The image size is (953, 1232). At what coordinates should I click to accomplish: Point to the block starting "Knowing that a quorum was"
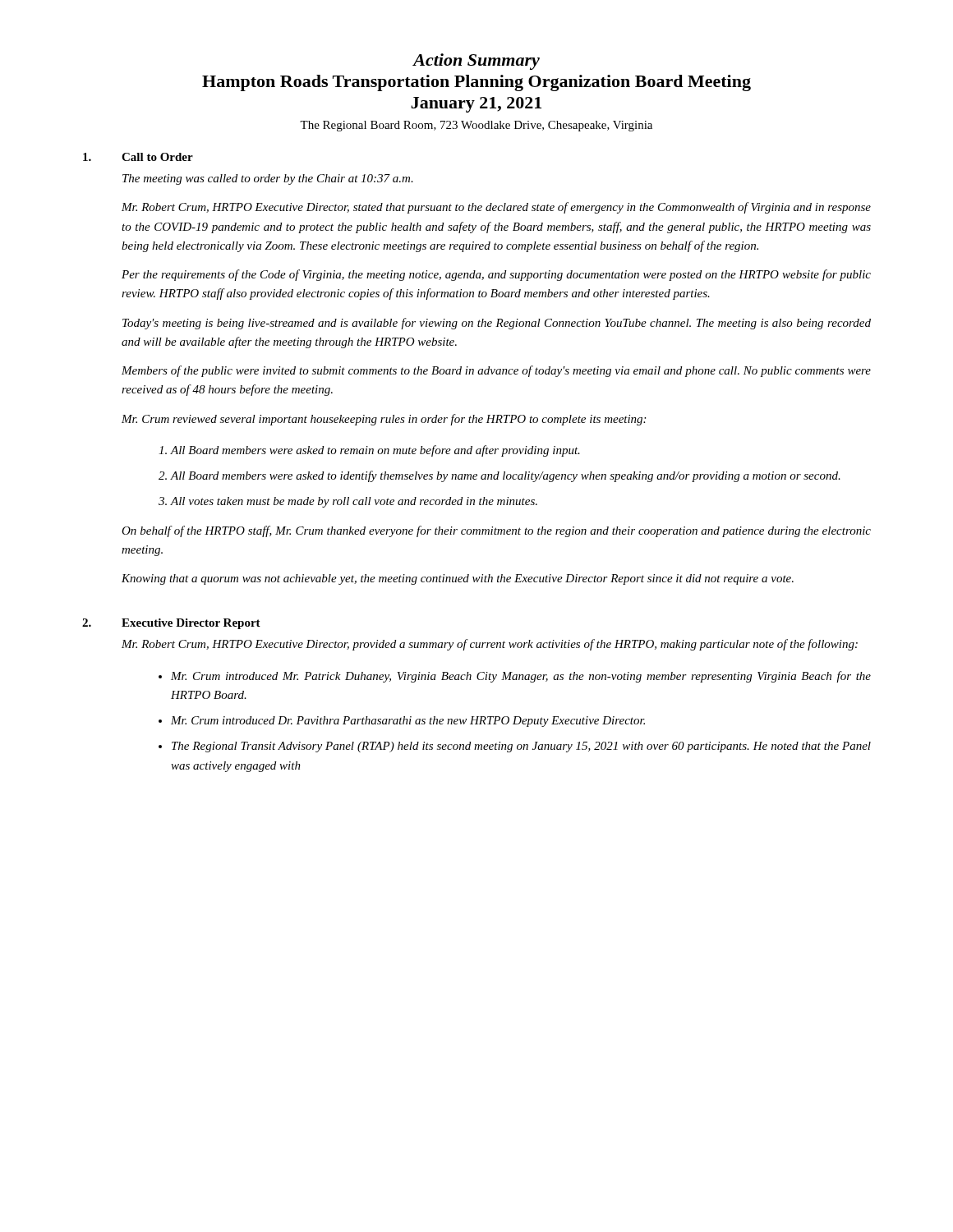[x=458, y=578]
